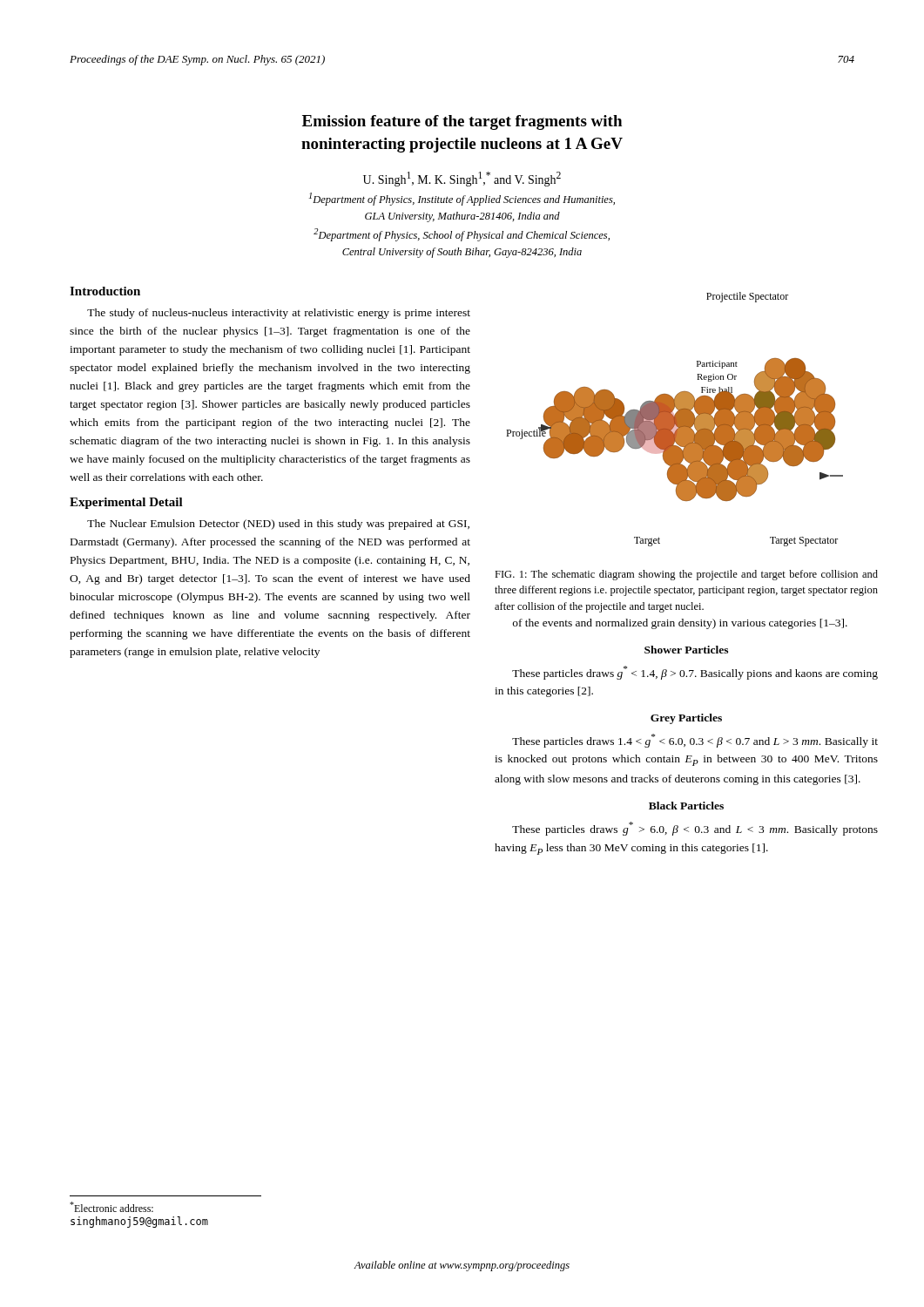Find the region starting "Experimental Detail"
This screenshot has height=1307, width=924.
pos(126,502)
